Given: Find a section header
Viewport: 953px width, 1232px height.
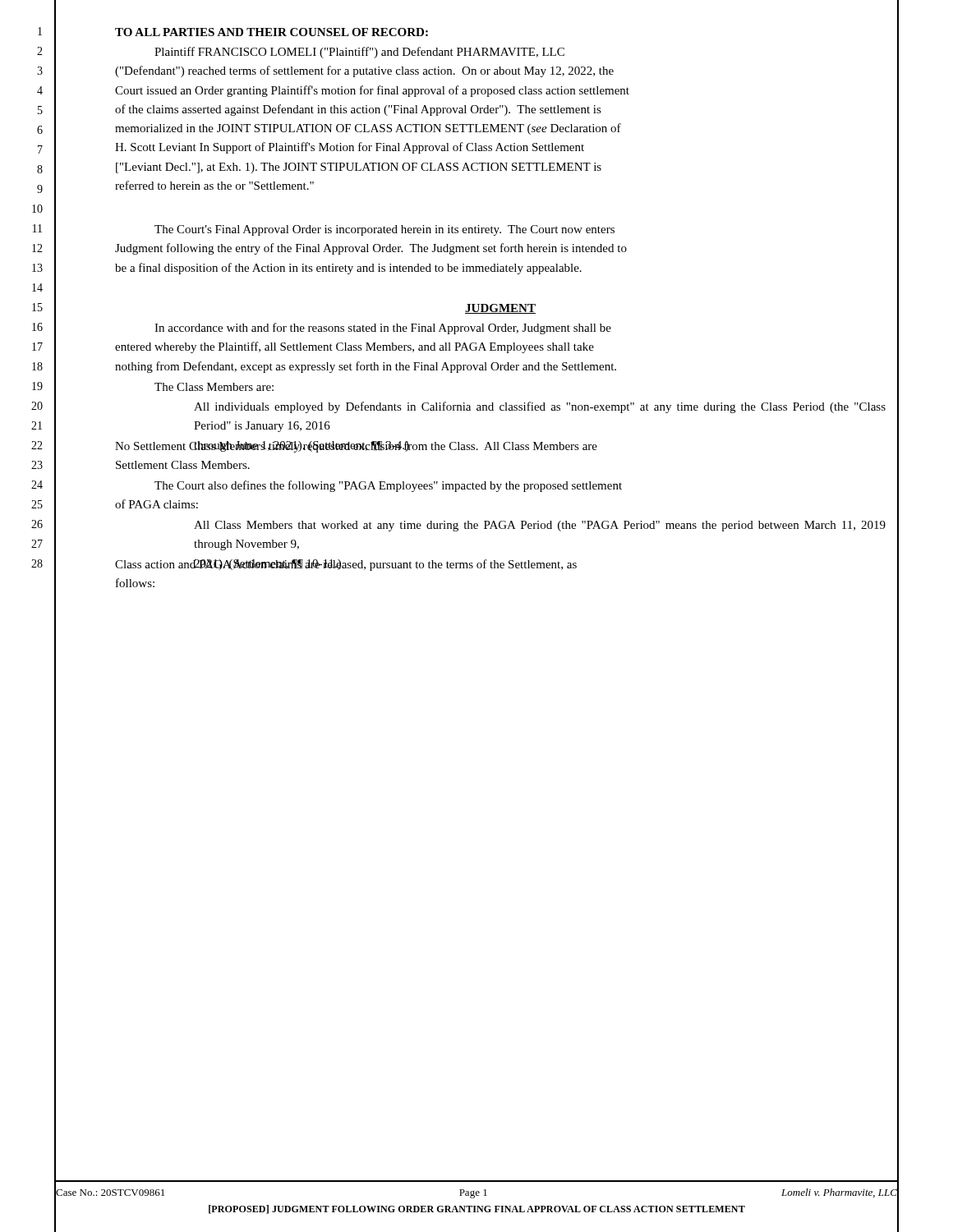Looking at the screenshot, I should tap(500, 308).
